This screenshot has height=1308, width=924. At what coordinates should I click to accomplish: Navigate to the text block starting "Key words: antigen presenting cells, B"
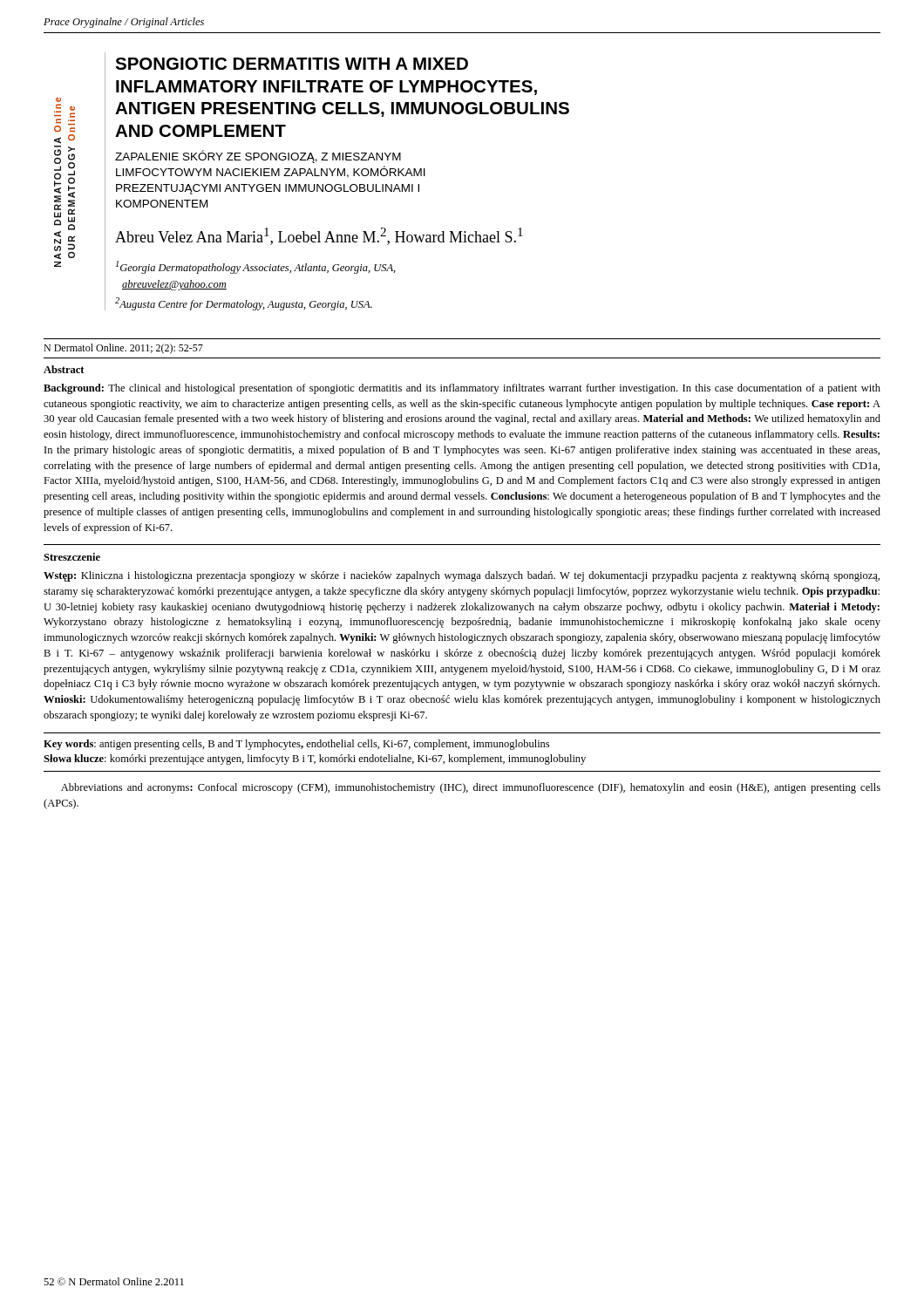pyautogui.click(x=315, y=751)
